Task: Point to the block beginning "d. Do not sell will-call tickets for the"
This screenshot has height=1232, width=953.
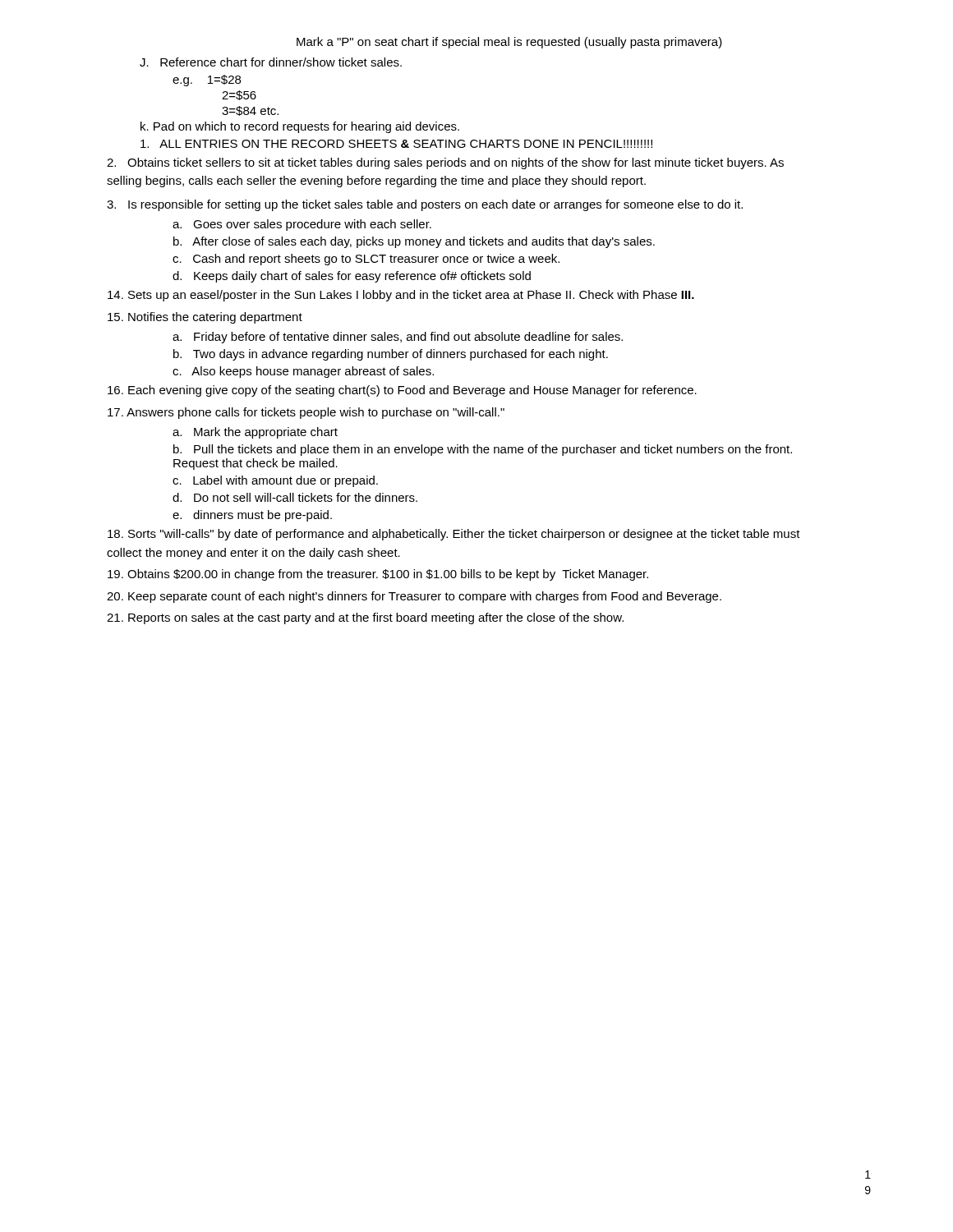Action: 295,497
